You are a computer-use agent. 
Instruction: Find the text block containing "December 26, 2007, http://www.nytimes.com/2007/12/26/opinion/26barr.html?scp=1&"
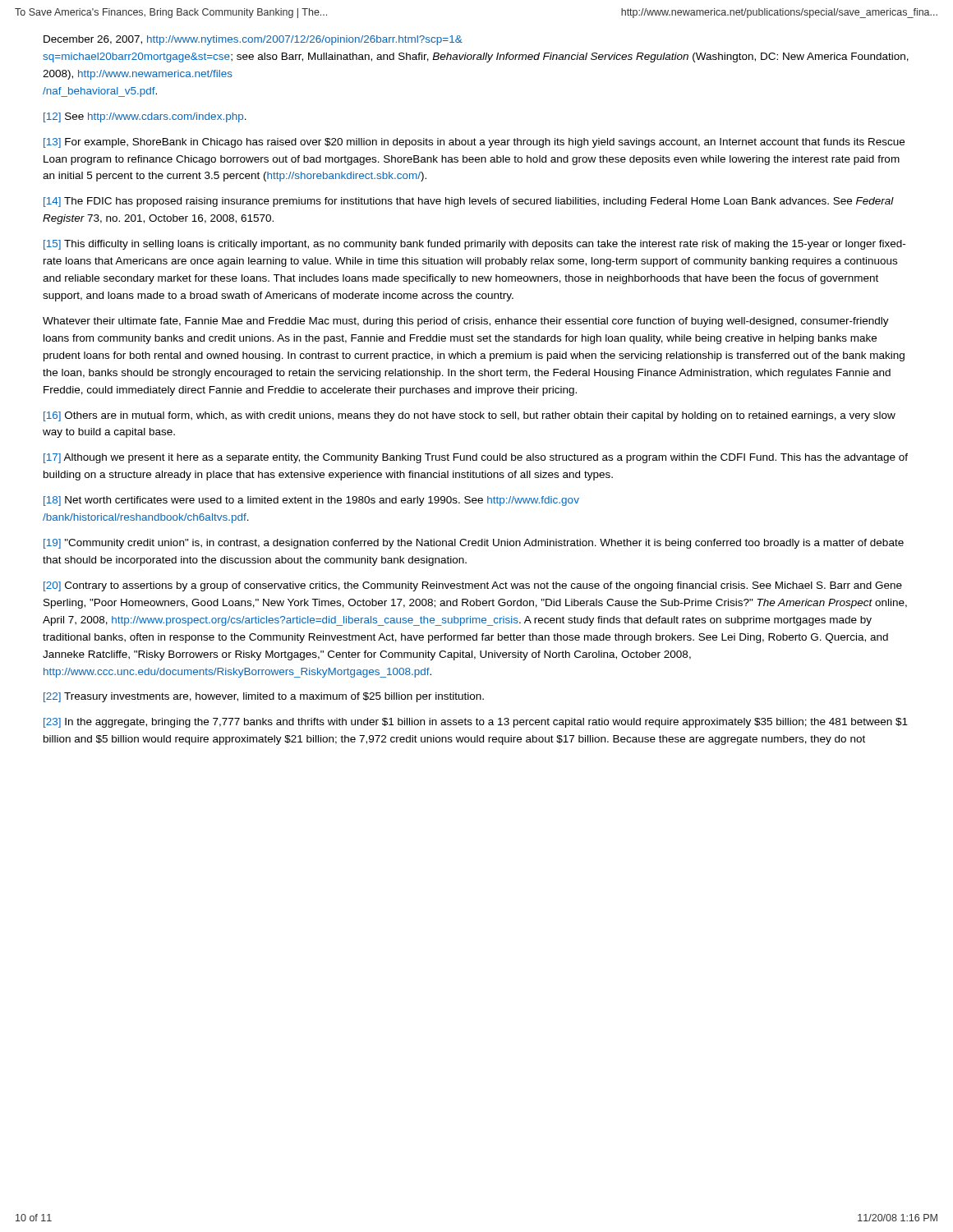point(476,65)
